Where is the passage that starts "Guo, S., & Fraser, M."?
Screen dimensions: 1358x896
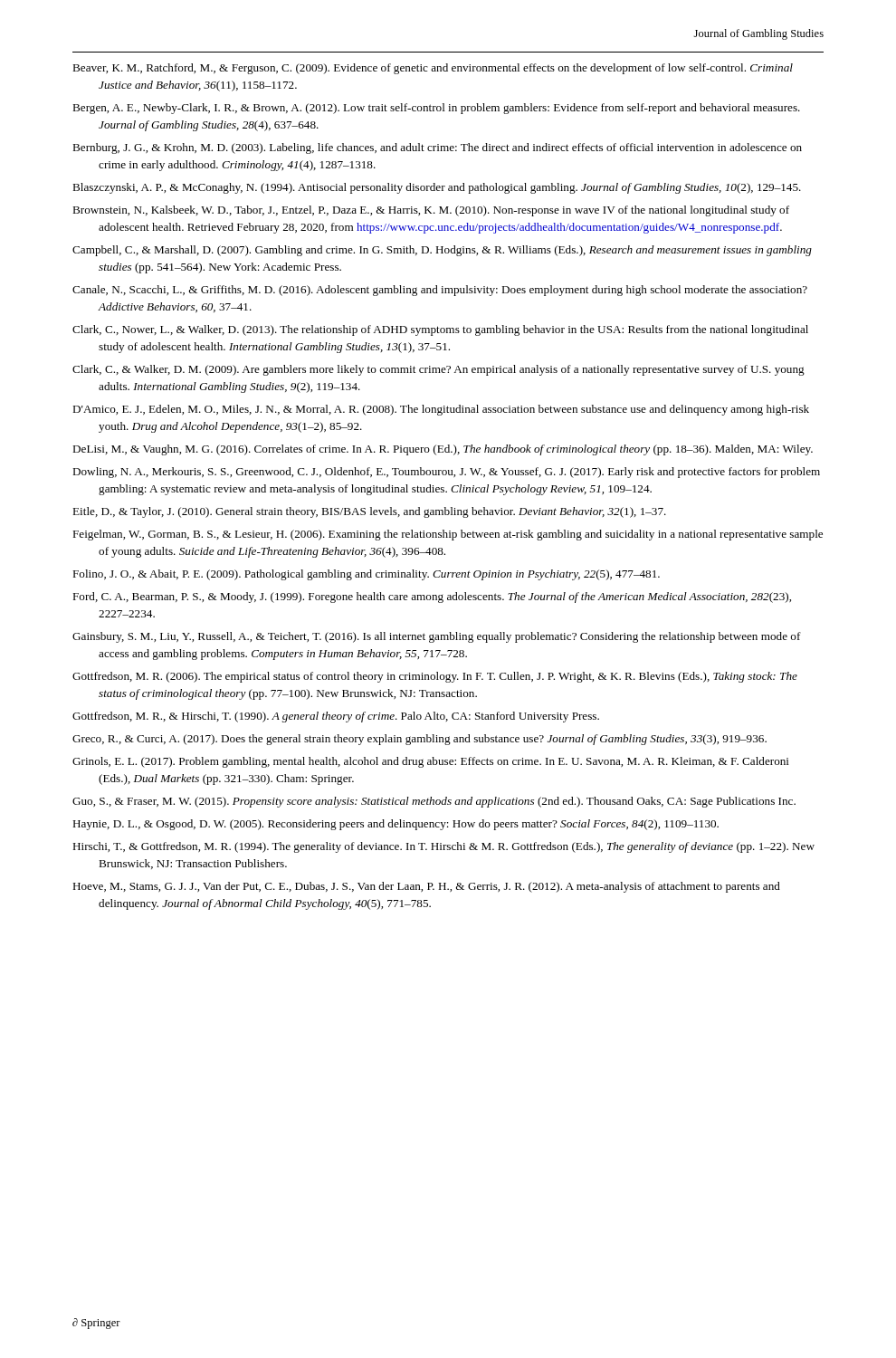[x=434, y=801]
